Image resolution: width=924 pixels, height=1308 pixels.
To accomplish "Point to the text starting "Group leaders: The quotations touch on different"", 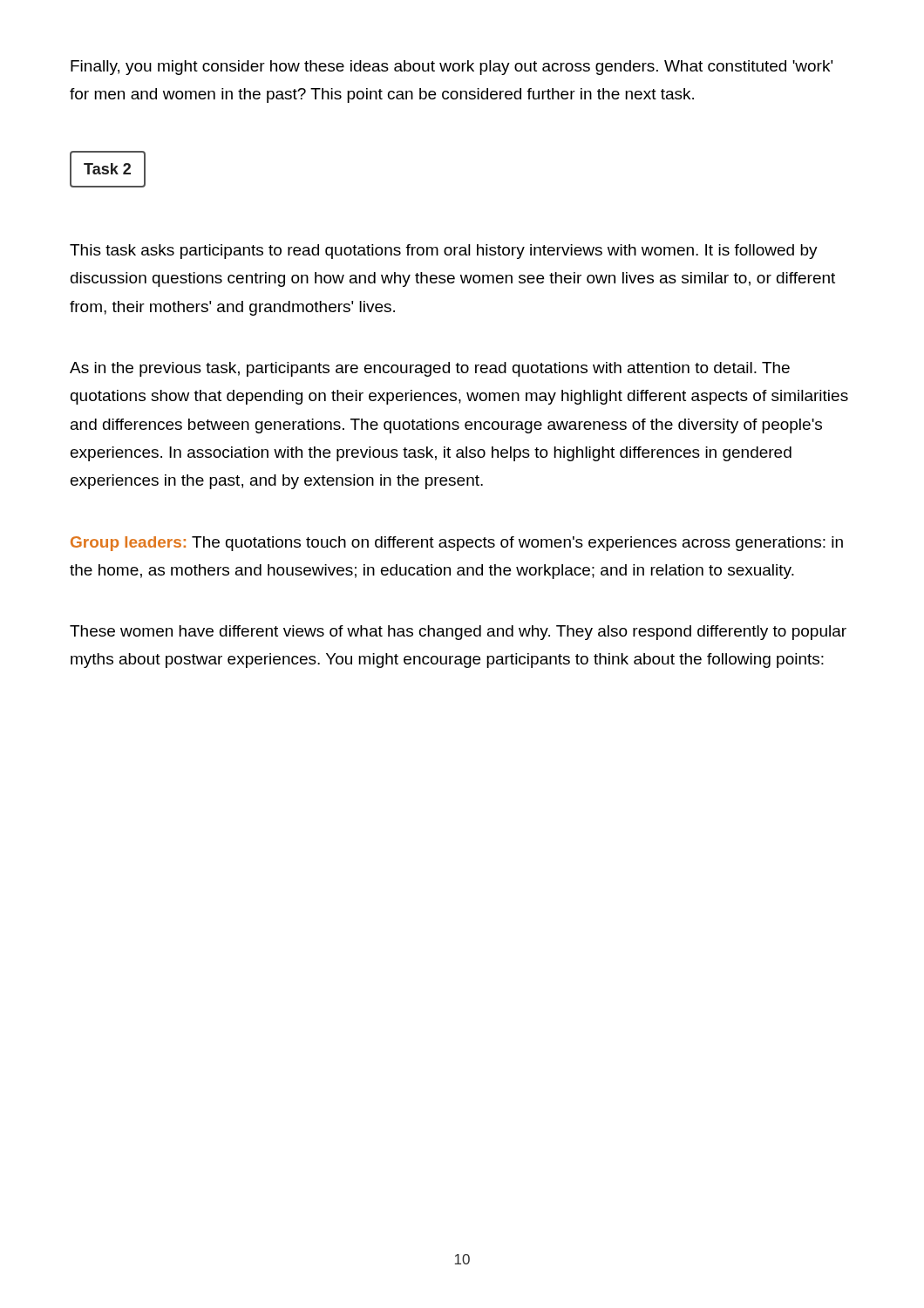I will [x=457, y=556].
